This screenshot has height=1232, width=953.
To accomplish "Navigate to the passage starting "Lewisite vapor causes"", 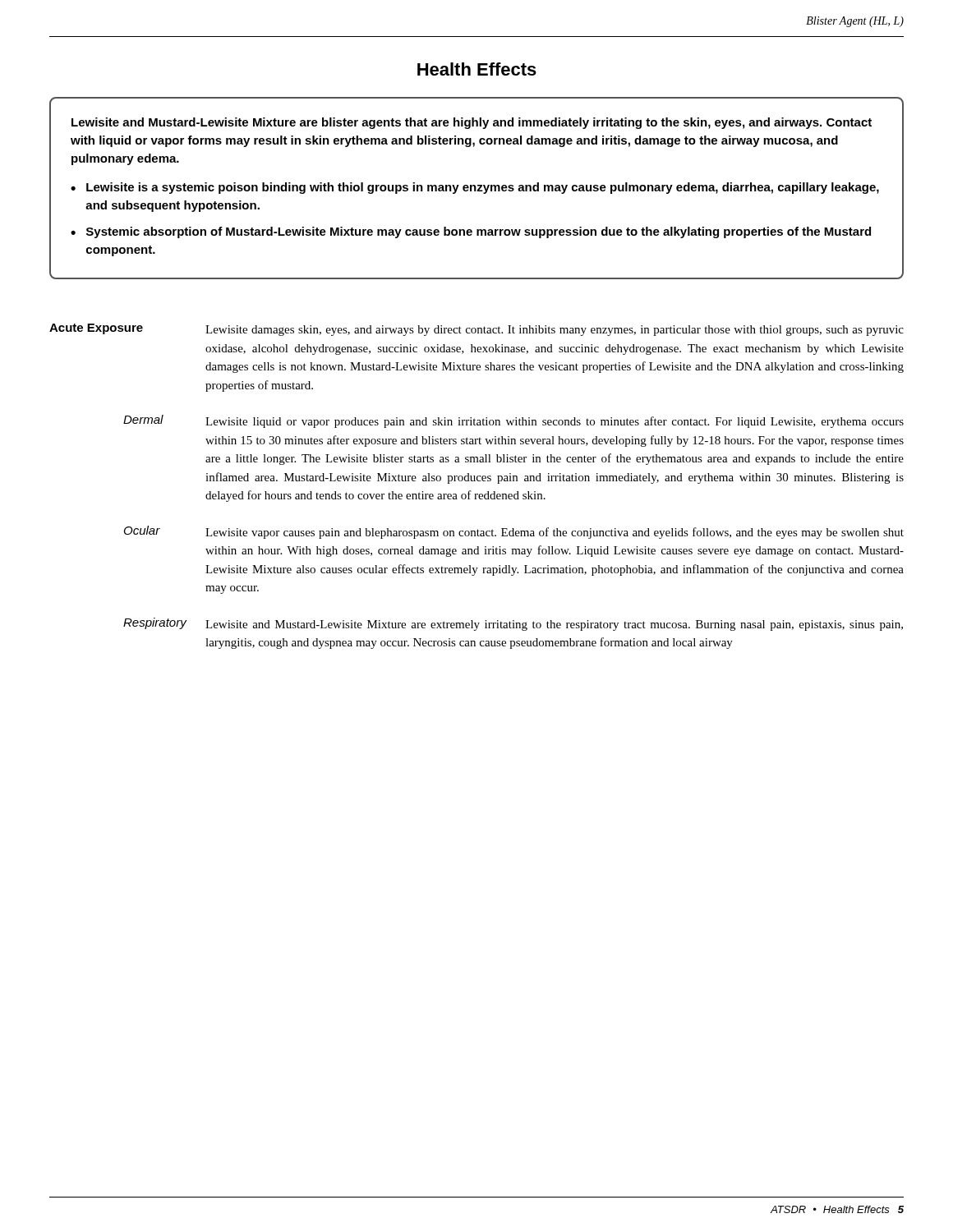I will 555,560.
